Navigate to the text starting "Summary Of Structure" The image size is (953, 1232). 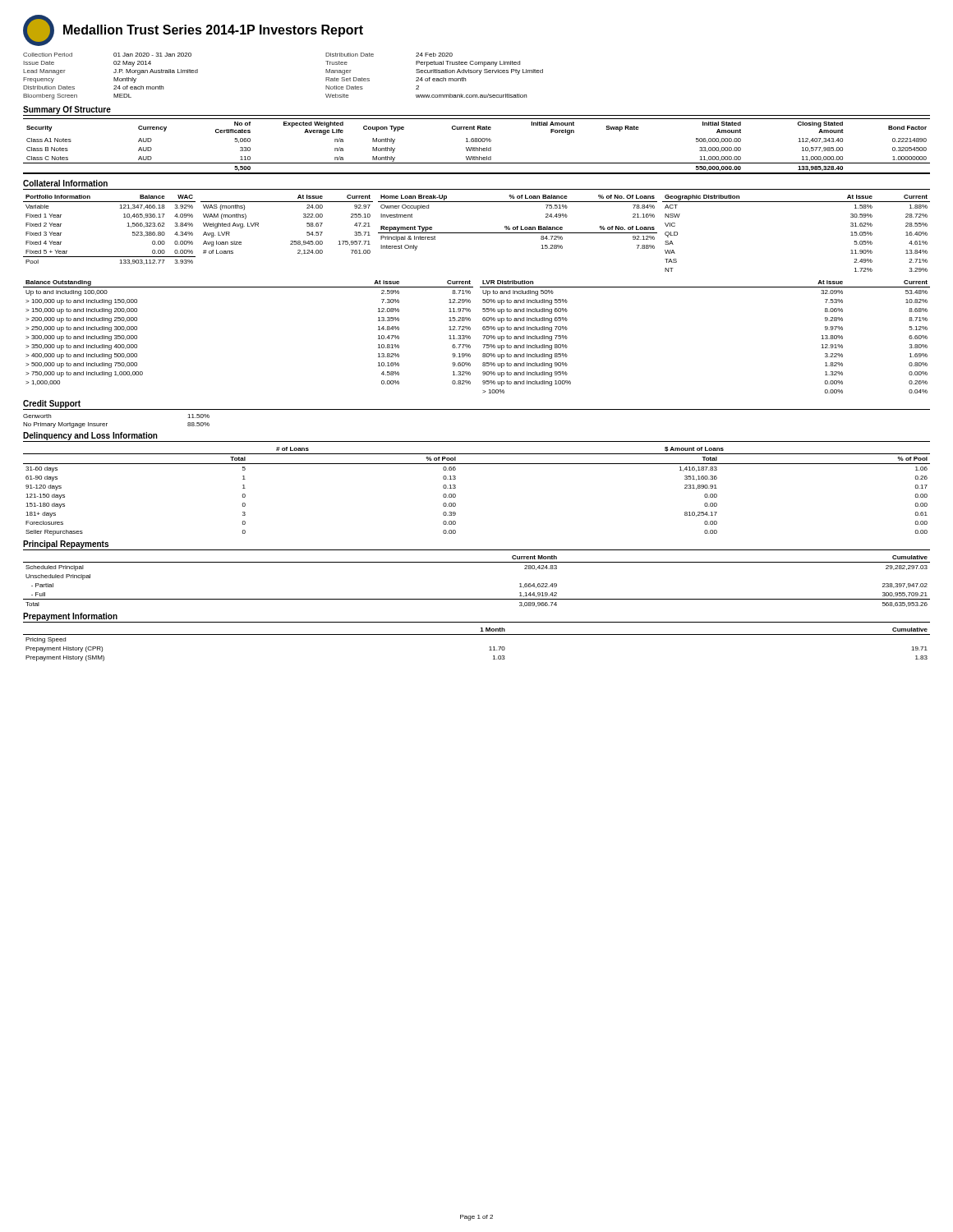[x=67, y=110]
